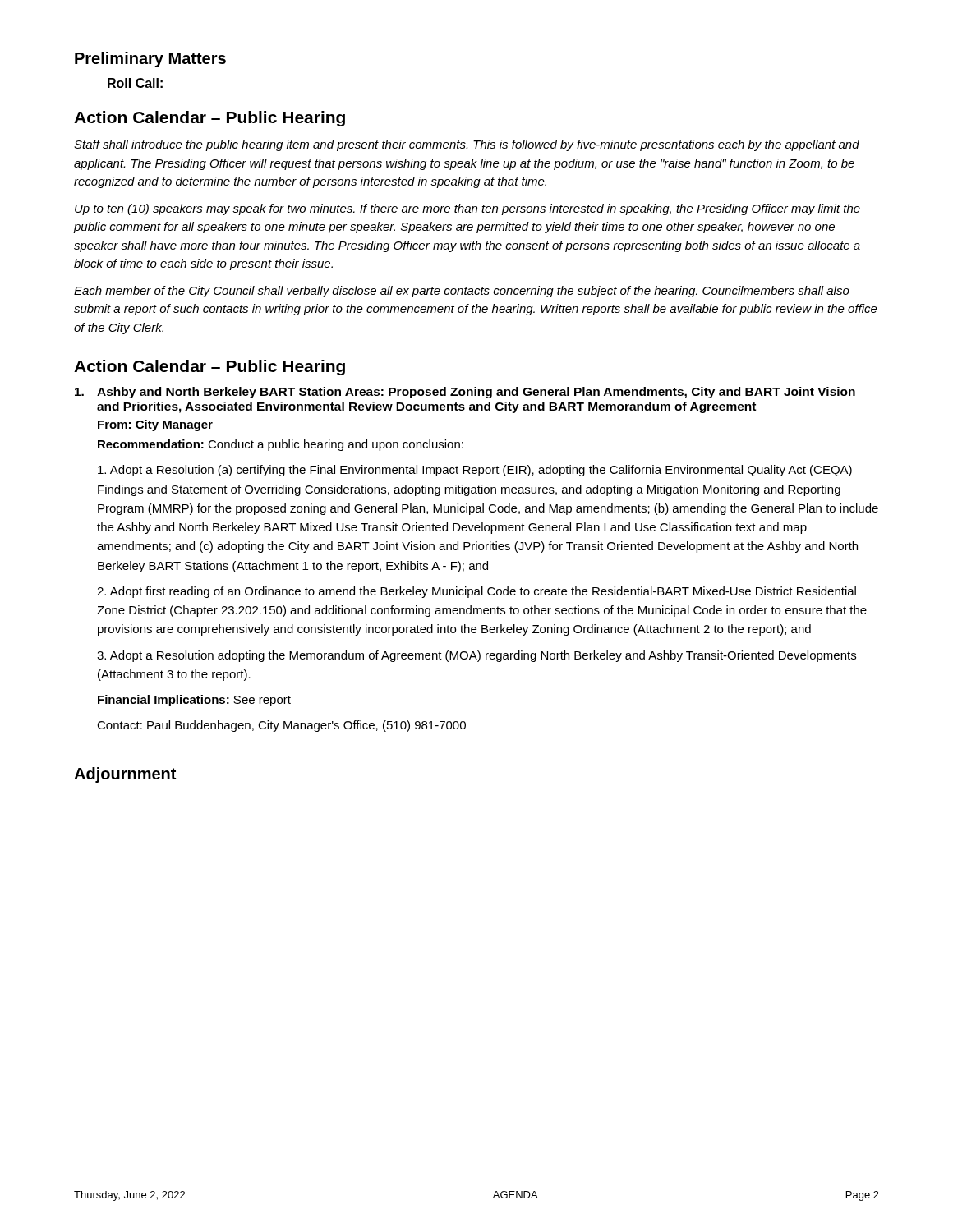The width and height of the screenshot is (953, 1232).
Task: Select the text starting "Preliminary Matters"
Action: point(150,58)
